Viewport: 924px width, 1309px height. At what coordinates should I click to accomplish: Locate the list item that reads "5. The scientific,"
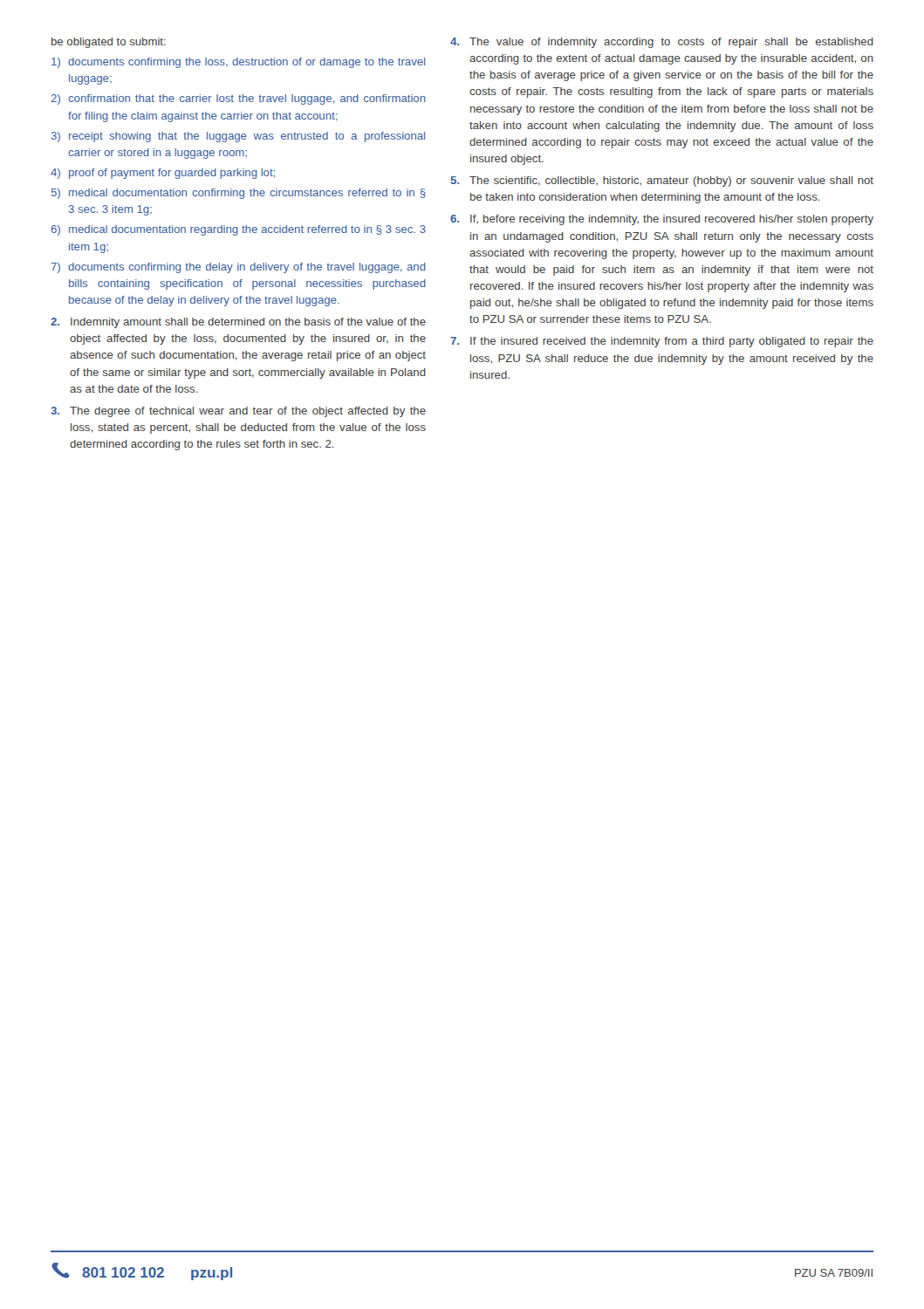tap(662, 189)
